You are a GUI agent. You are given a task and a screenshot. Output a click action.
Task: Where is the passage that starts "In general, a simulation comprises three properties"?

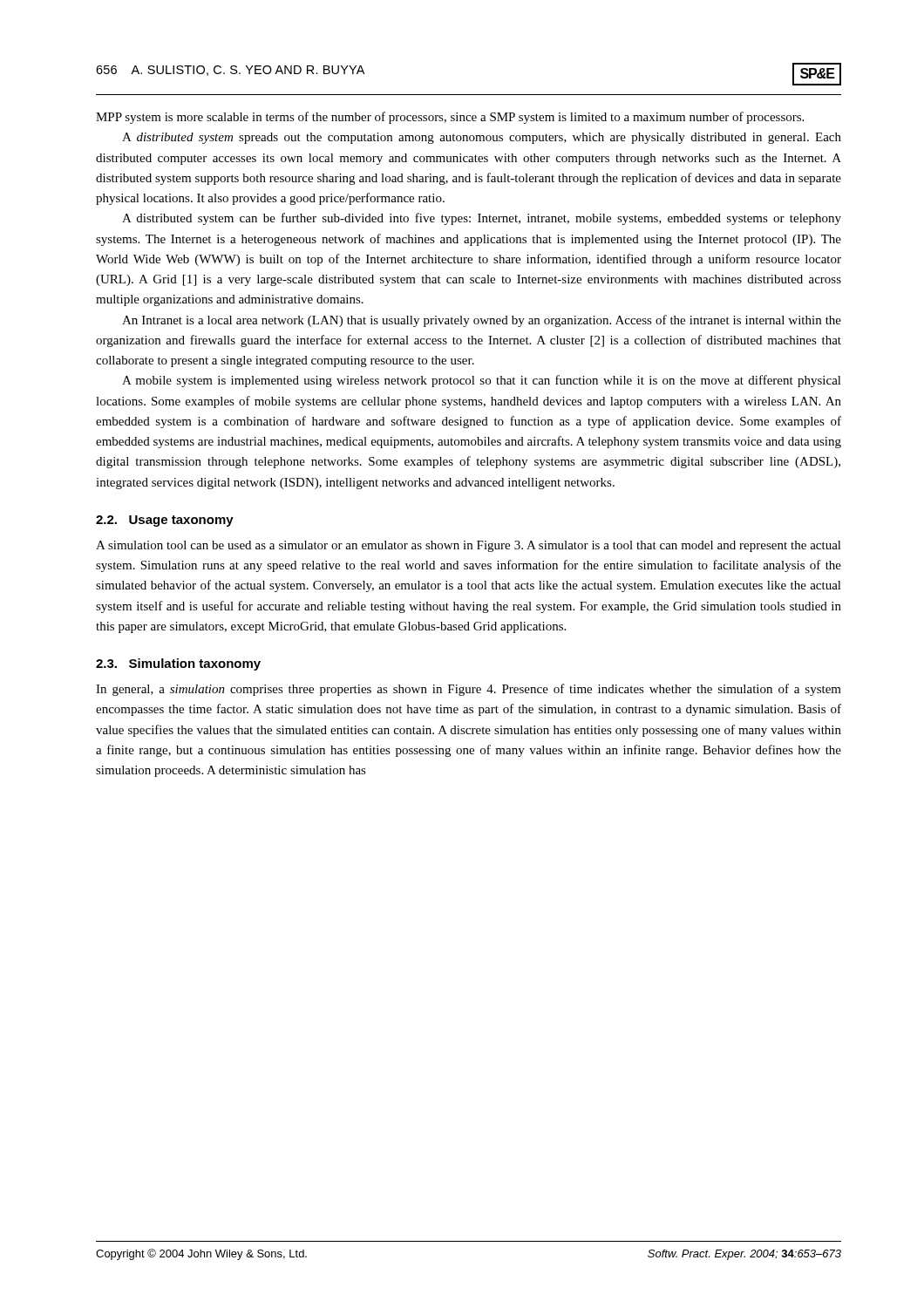click(x=469, y=729)
